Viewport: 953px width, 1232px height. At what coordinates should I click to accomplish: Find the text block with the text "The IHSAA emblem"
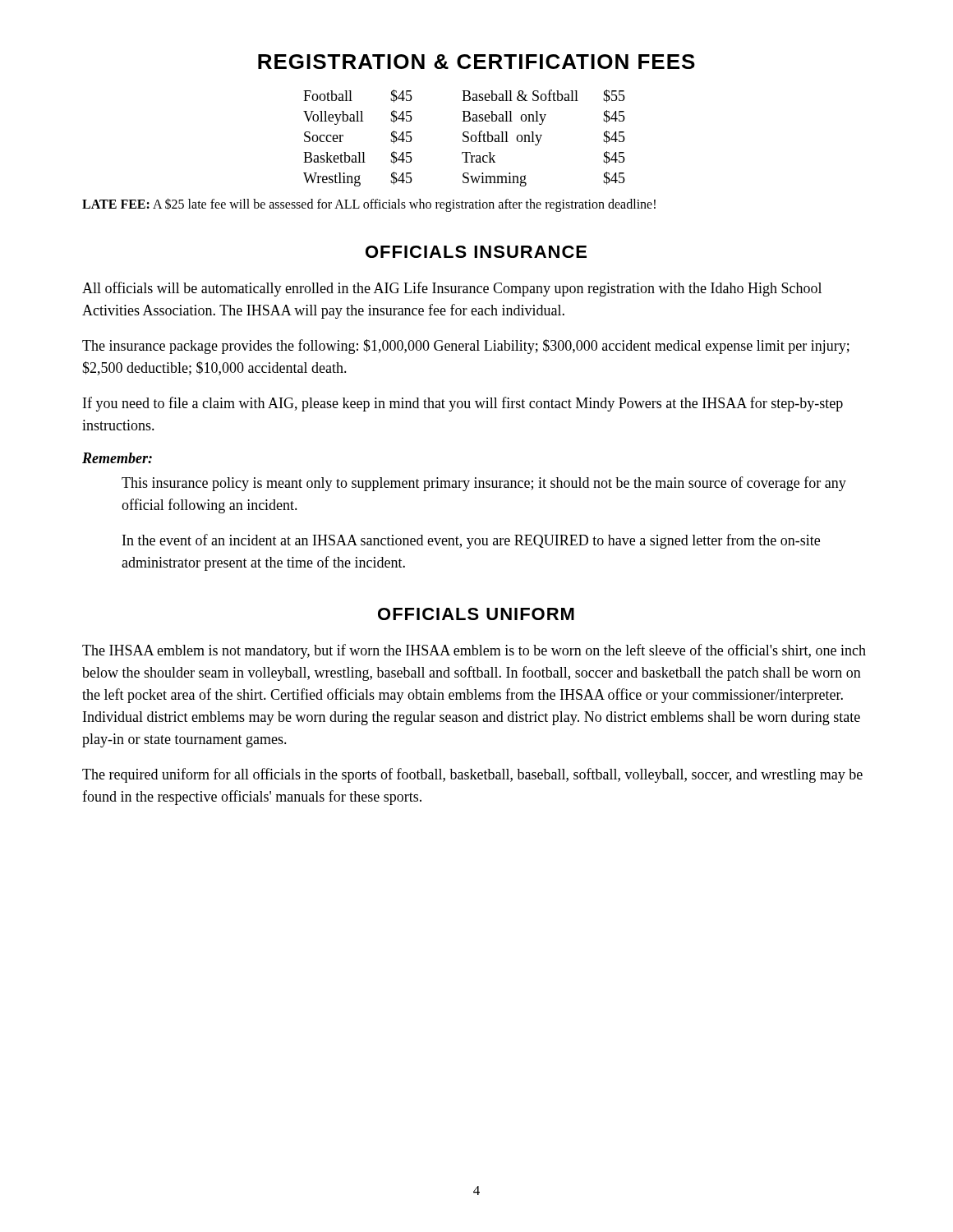tap(474, 695)
